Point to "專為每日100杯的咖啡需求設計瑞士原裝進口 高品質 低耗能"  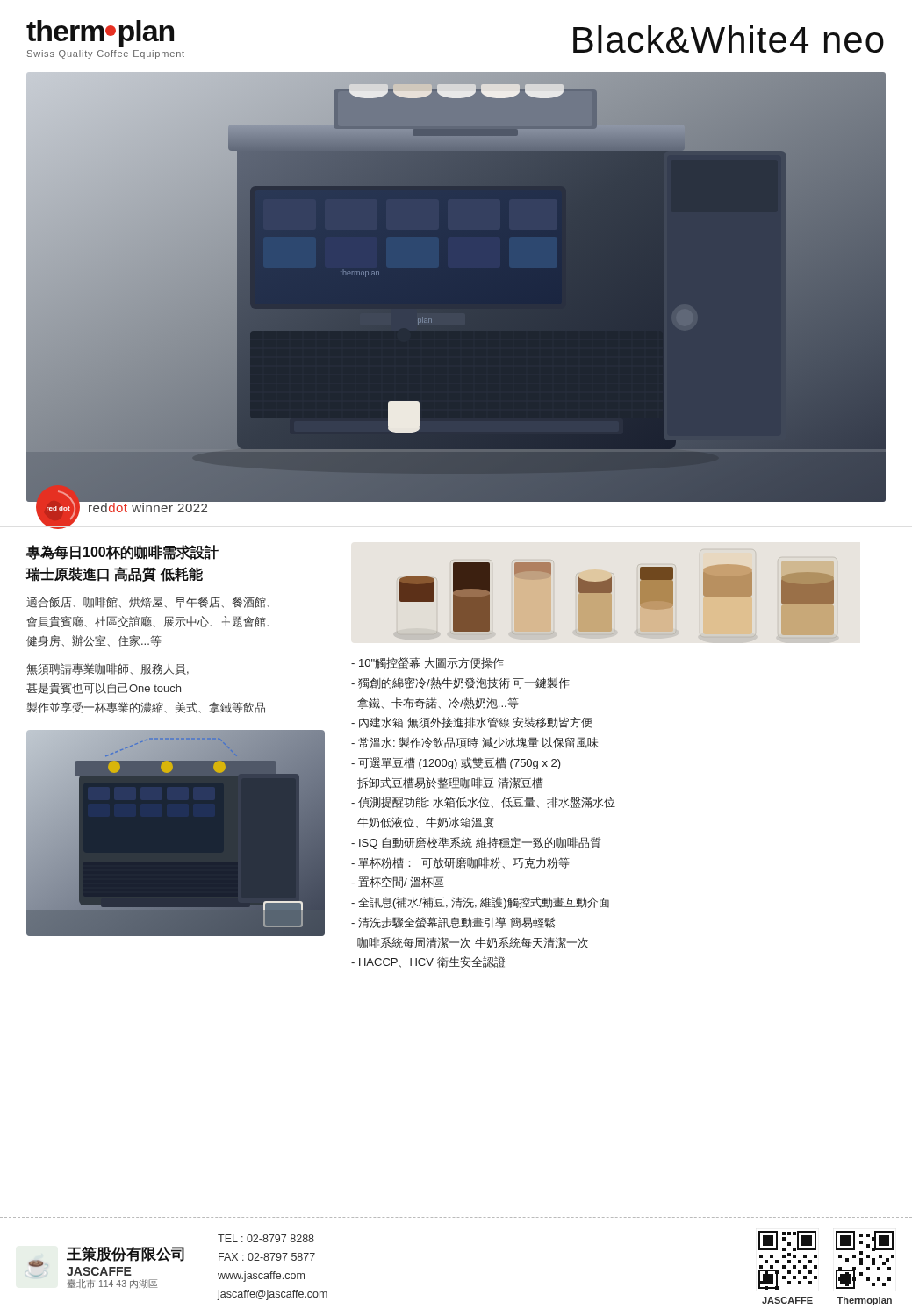point(122,563)
